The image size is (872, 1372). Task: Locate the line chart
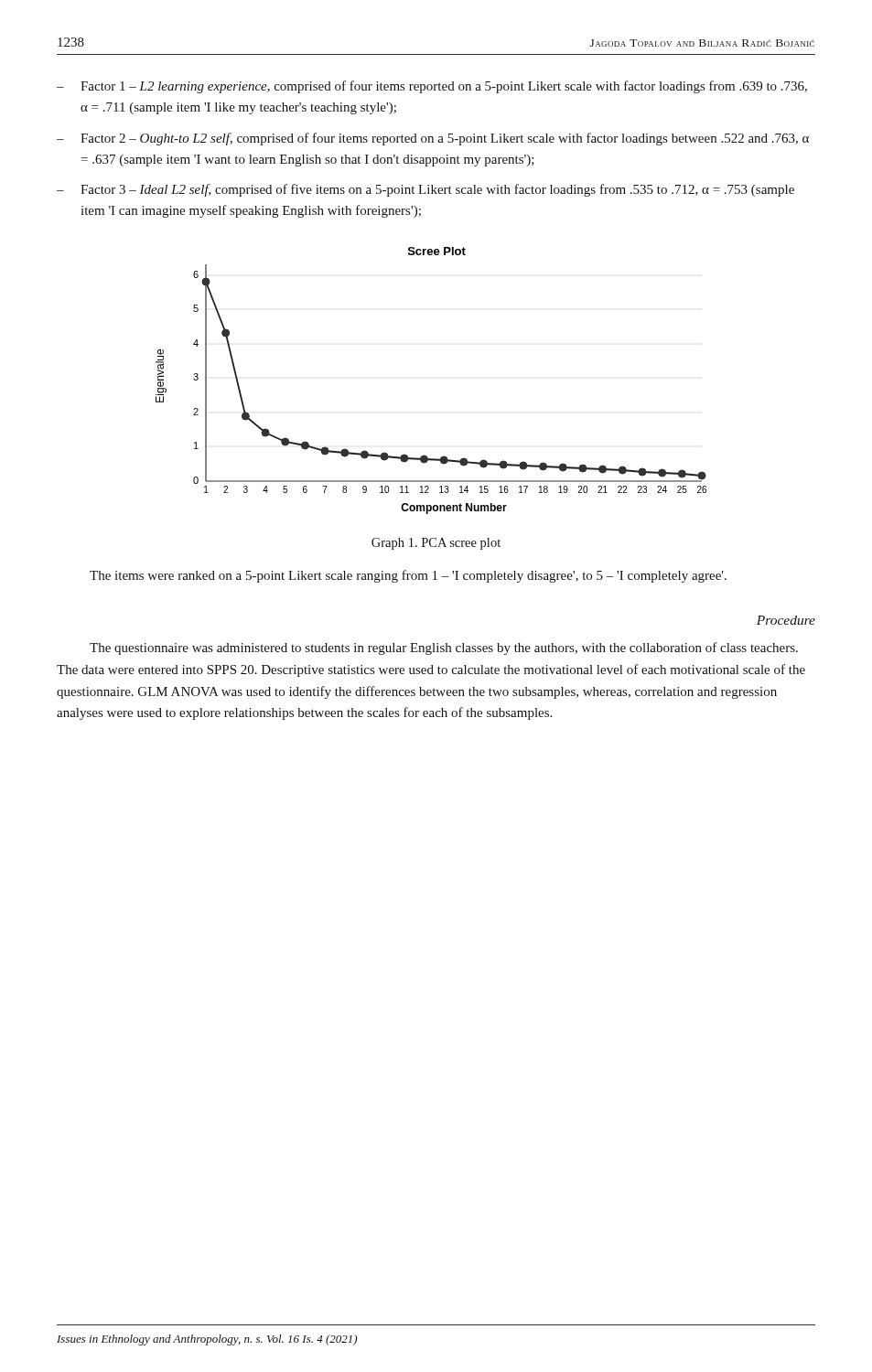click(x=436, y=382)
